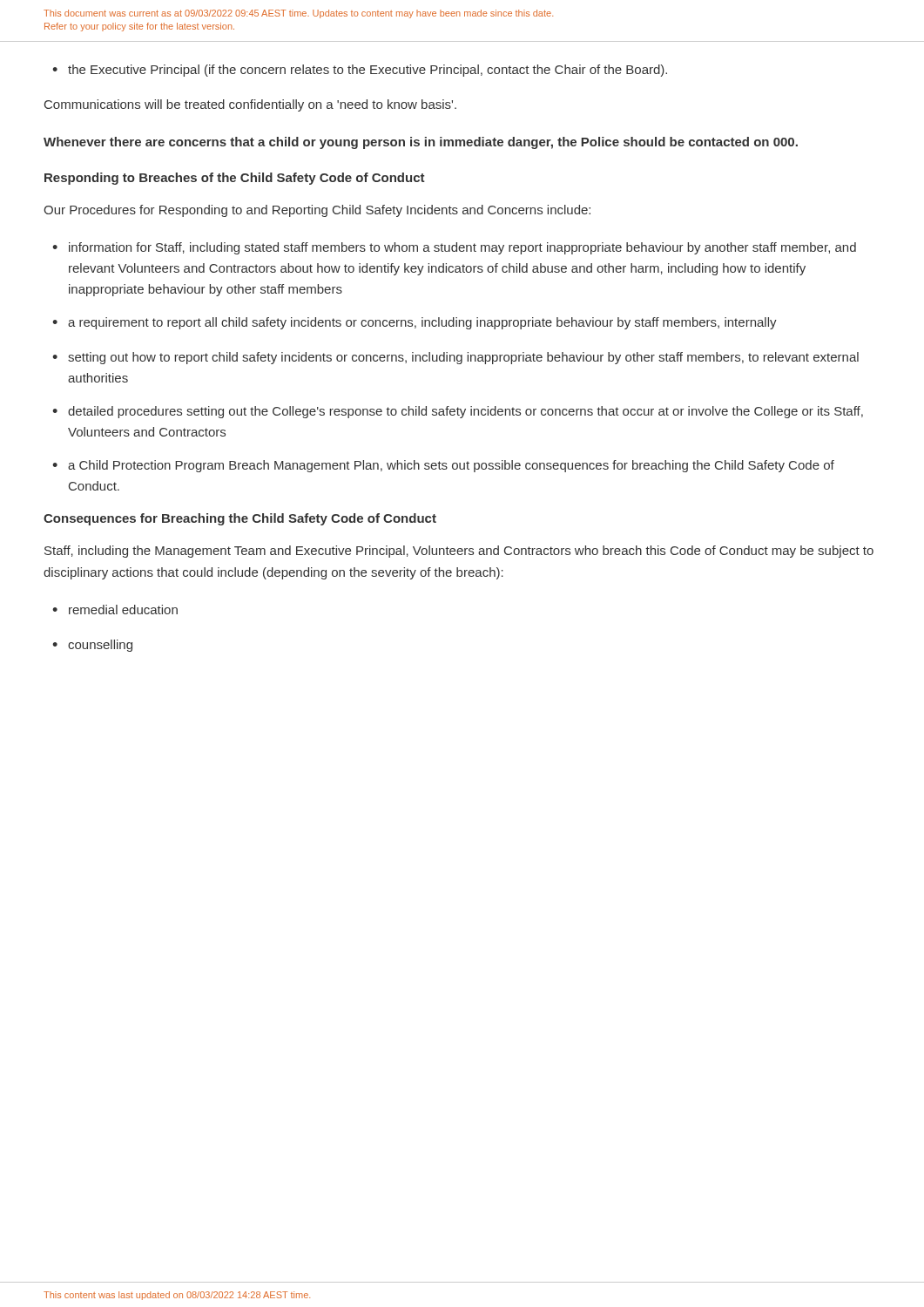Locate the list item with the text "• a Child Protection"

pyautogui.click(x=466, y=476)
